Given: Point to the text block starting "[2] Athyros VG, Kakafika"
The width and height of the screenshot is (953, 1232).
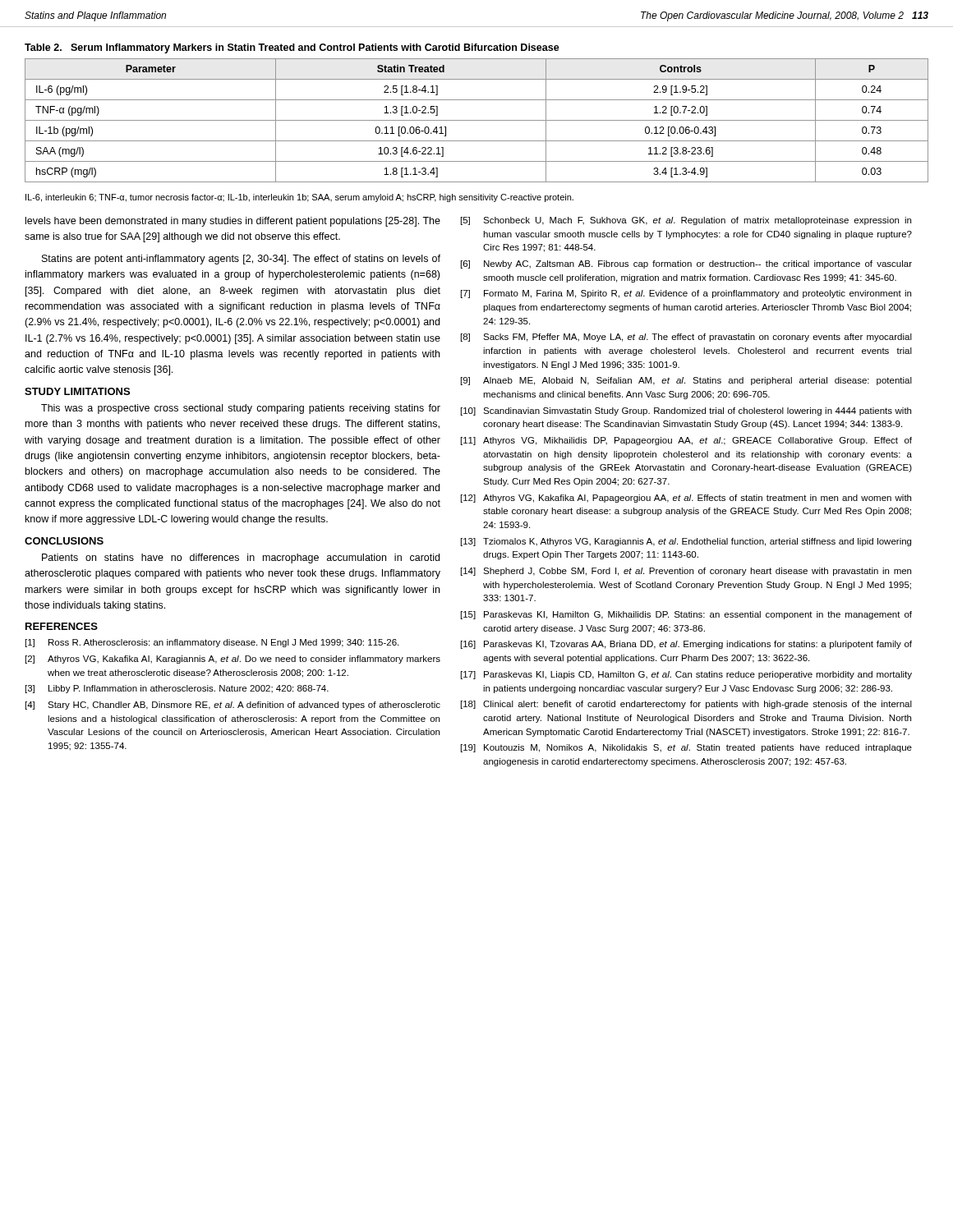Looking at the screenshot, I should 233,666.
